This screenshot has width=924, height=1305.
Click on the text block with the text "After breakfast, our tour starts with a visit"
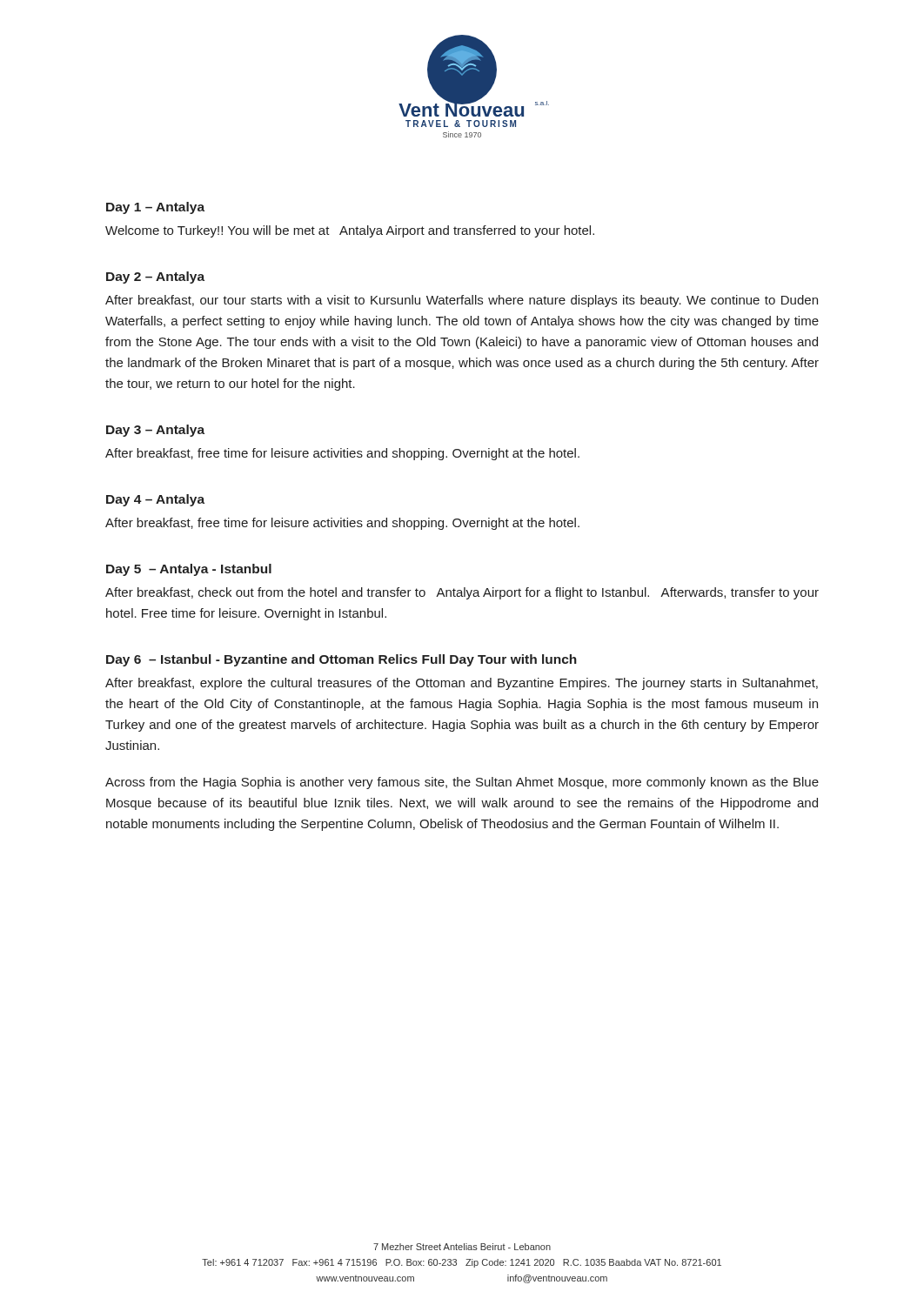coord(462,341)
